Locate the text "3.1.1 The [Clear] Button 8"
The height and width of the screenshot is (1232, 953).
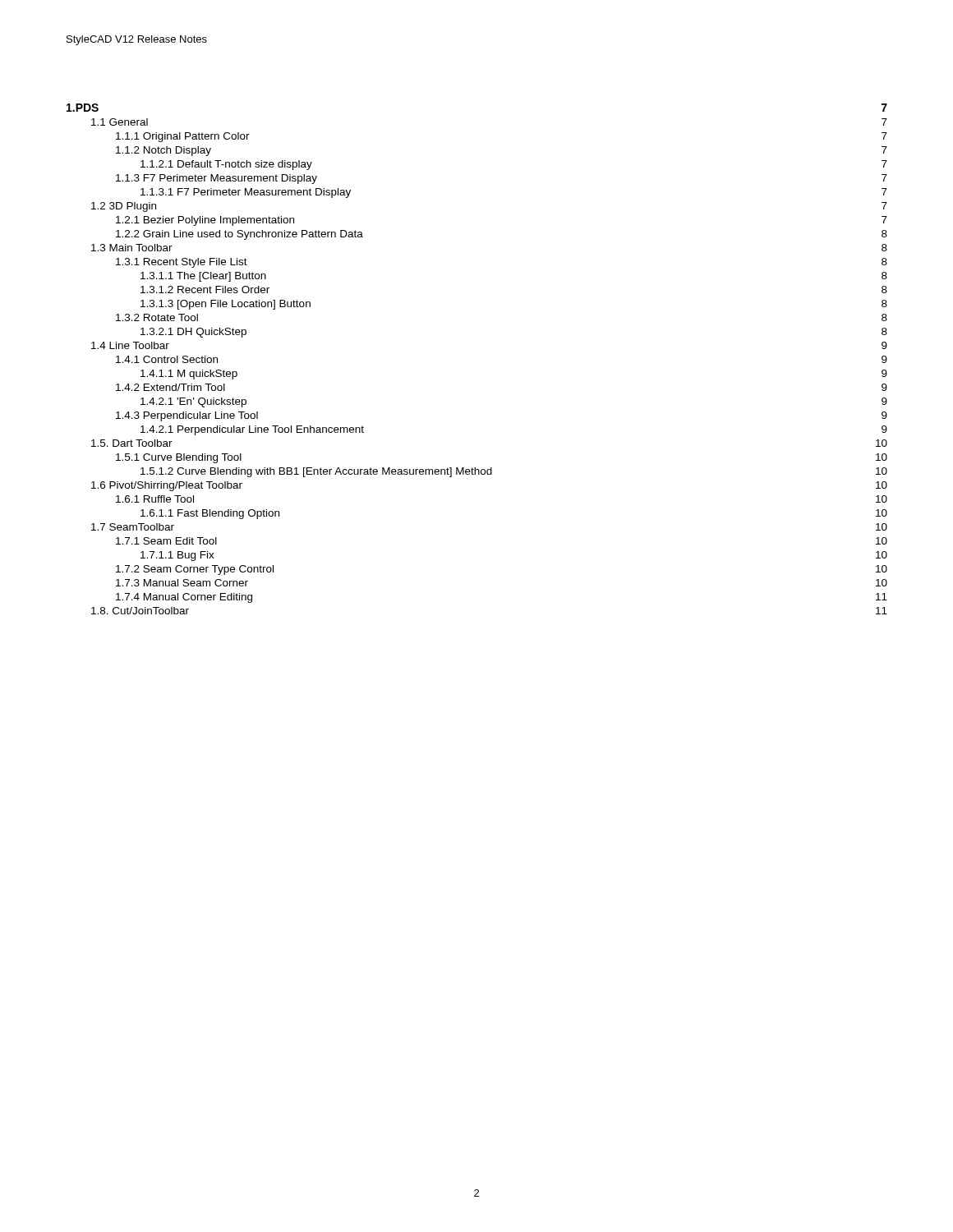(203, 276)
